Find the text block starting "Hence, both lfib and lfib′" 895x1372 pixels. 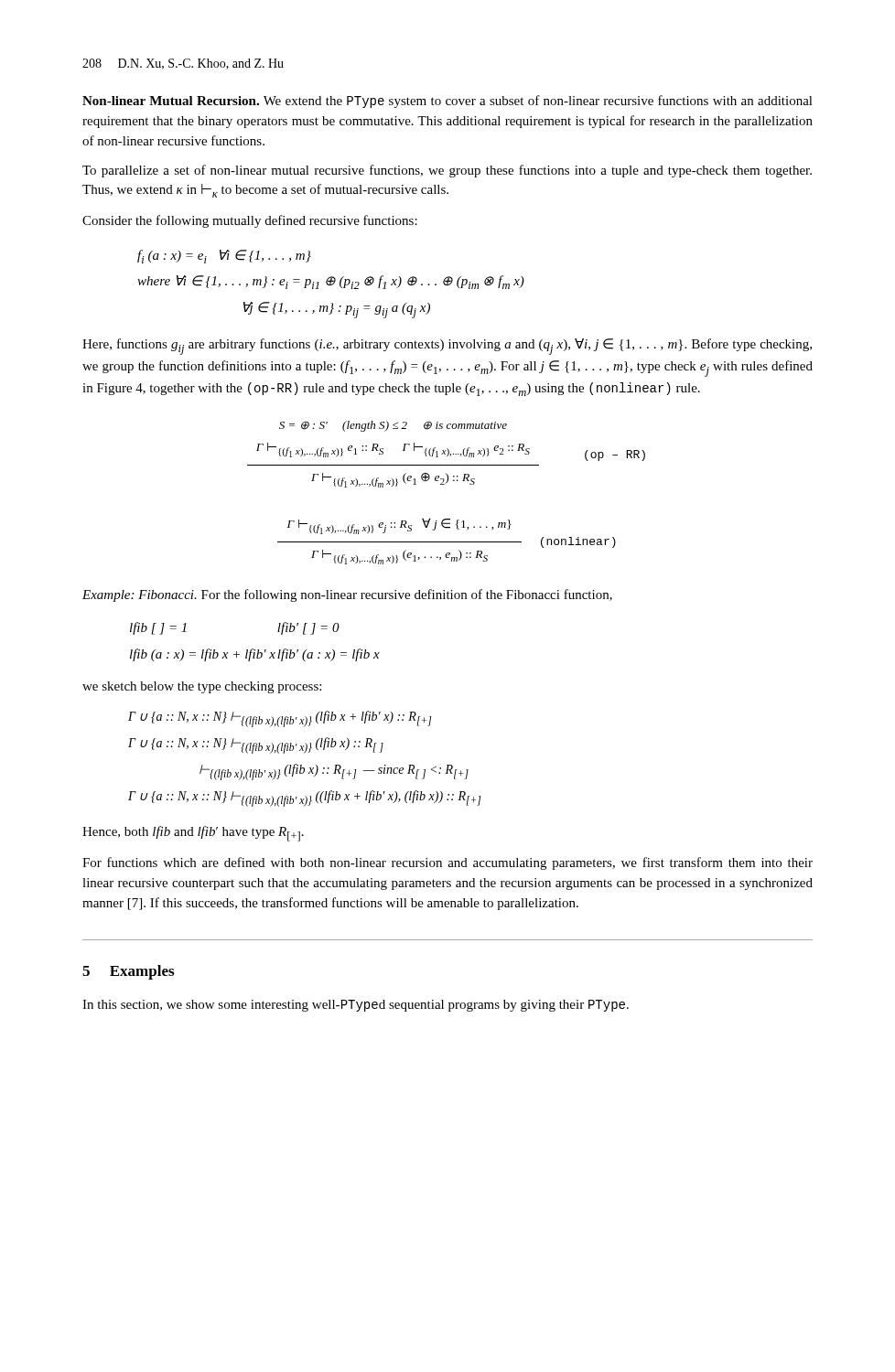click(193, 833)
